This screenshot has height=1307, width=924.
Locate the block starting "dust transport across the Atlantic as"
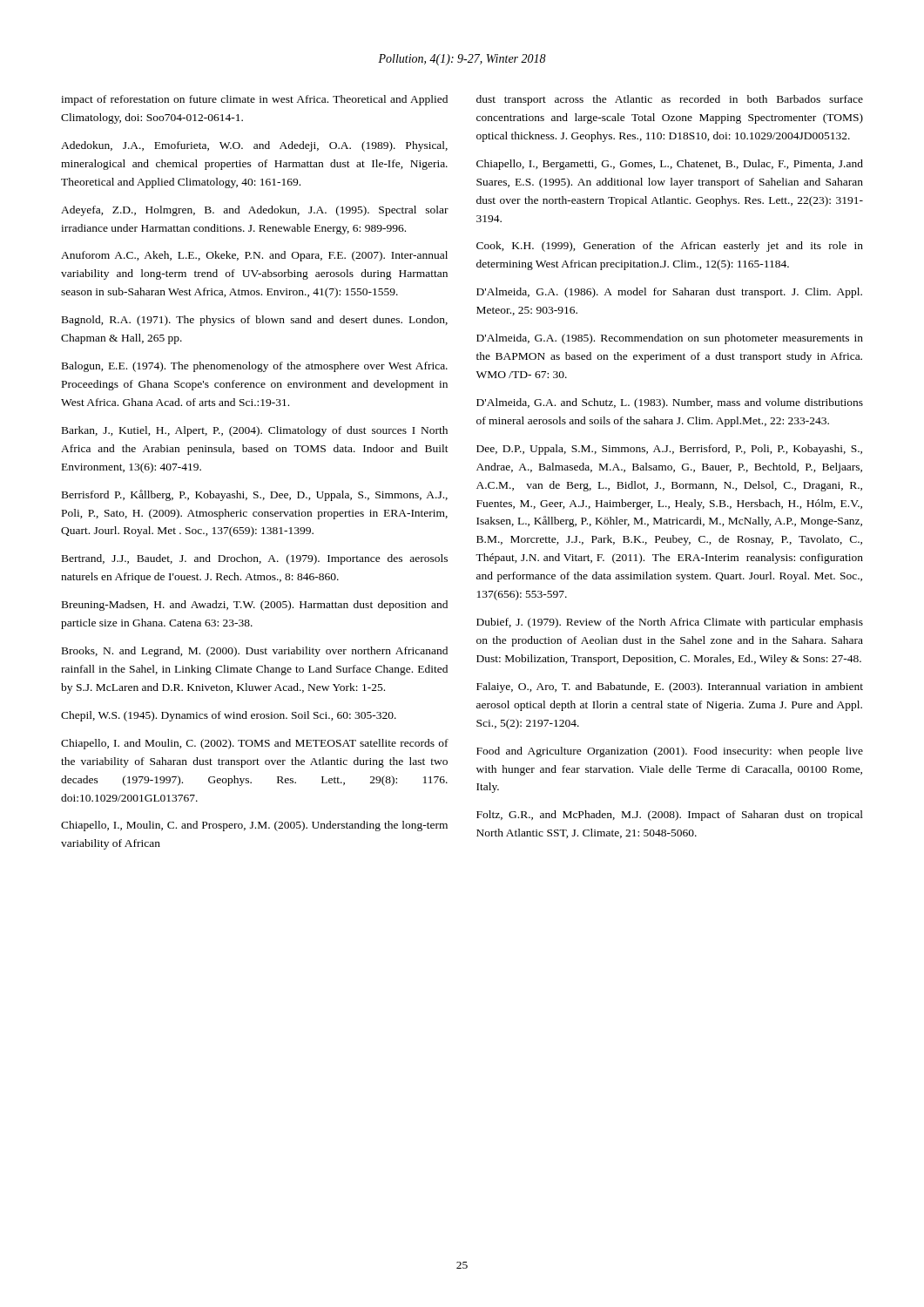tap(669, 117)
